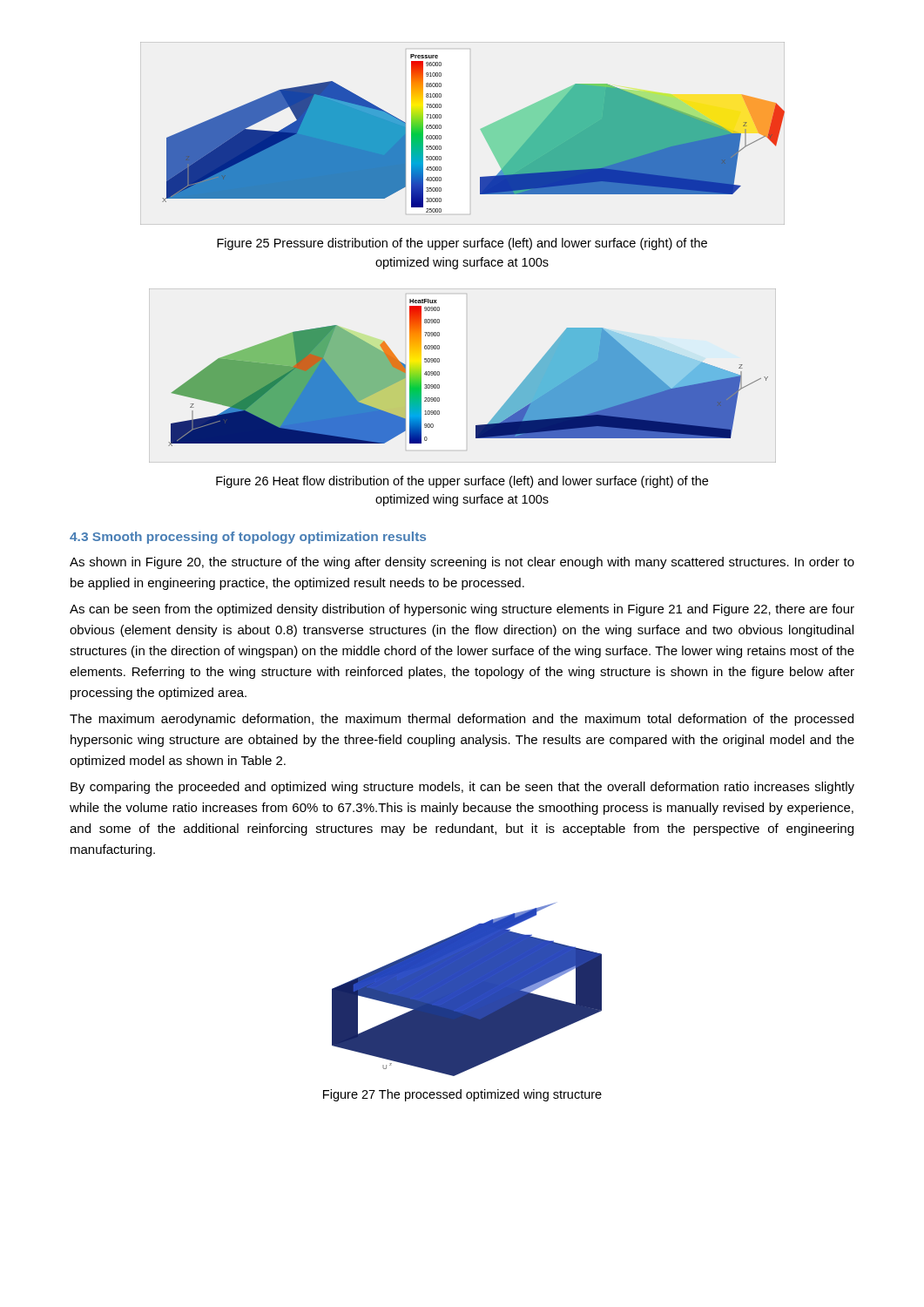924x1307 pixels.
Task: Locate a section header
Action: pyautogui.click(x=248, y=536)
